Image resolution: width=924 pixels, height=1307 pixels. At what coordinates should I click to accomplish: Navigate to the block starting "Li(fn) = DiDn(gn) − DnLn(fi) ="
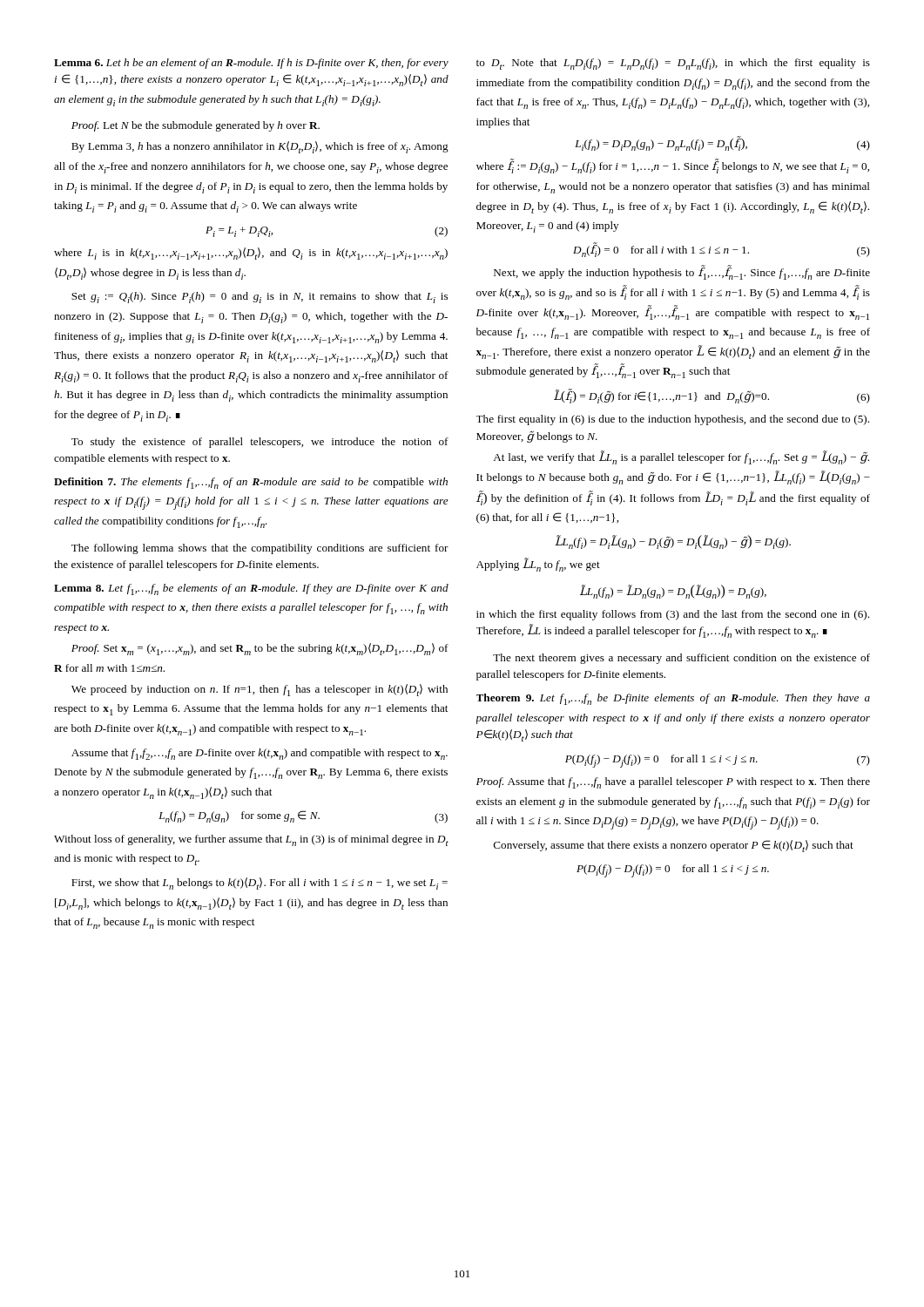(673, 144)
